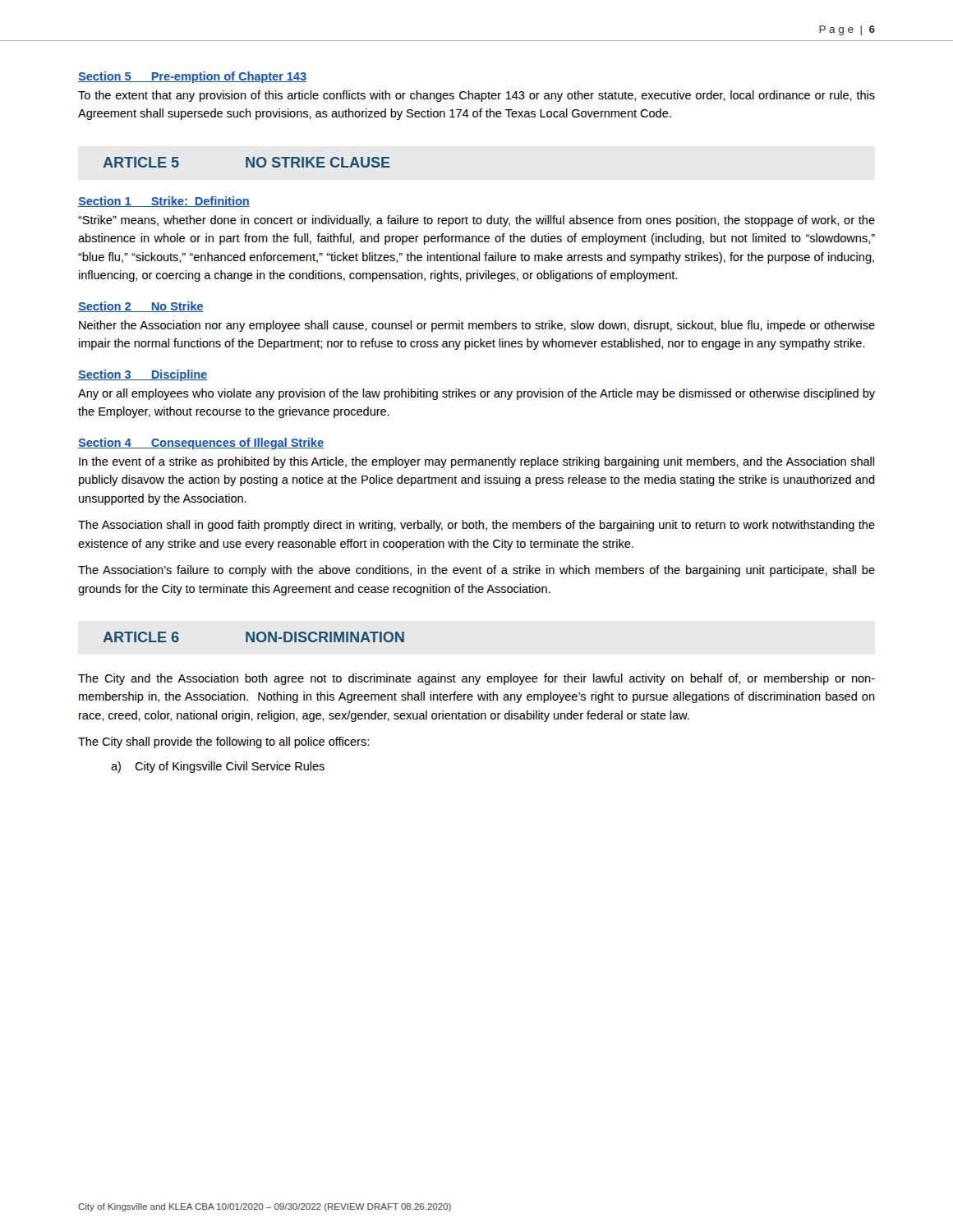Locate the block of text that opens with "In the event of a strike"
The width and height of the screenshot is (953, 1232).
[476, 480]
